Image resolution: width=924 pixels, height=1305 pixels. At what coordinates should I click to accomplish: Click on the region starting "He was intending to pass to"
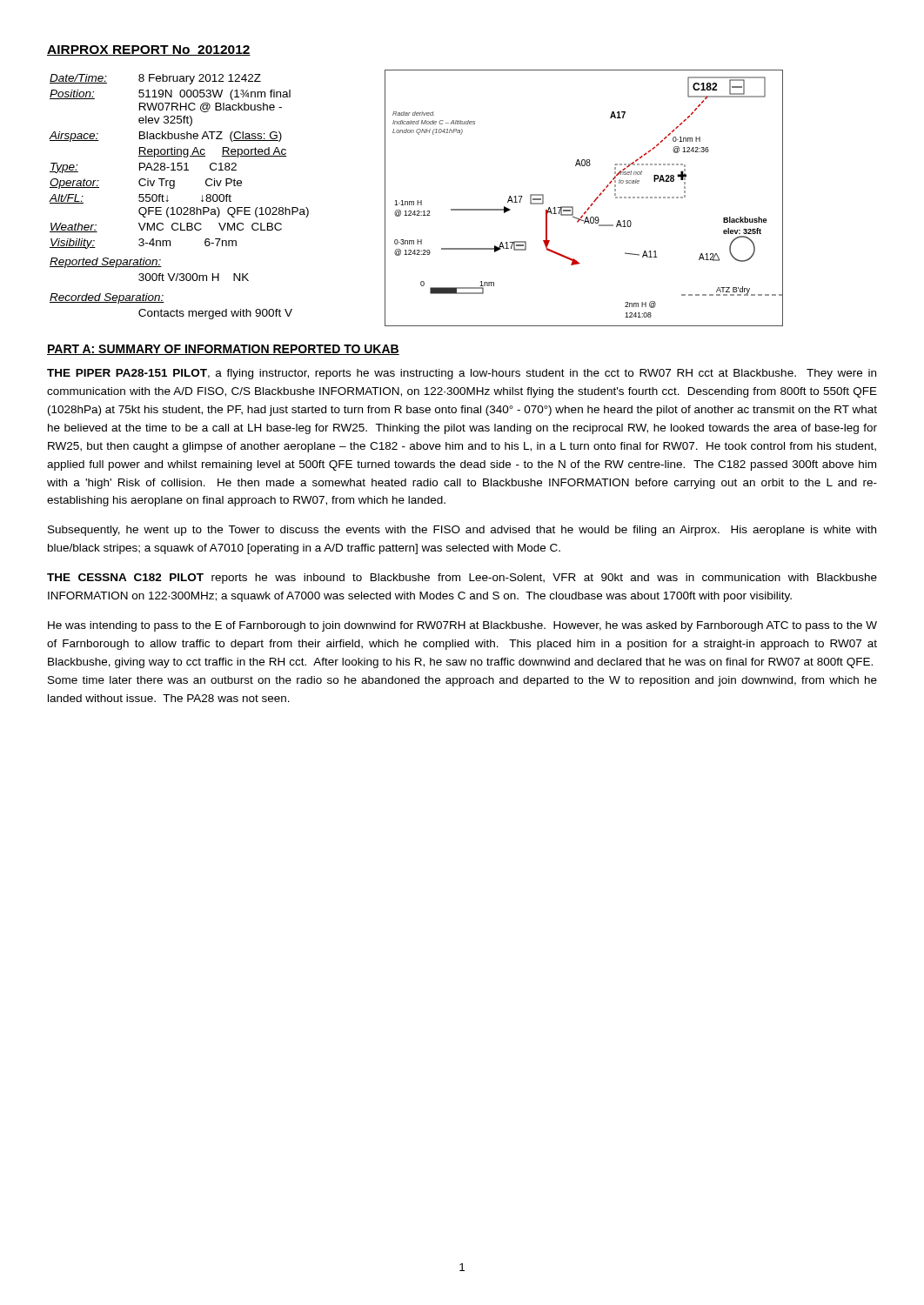[462, 662]
